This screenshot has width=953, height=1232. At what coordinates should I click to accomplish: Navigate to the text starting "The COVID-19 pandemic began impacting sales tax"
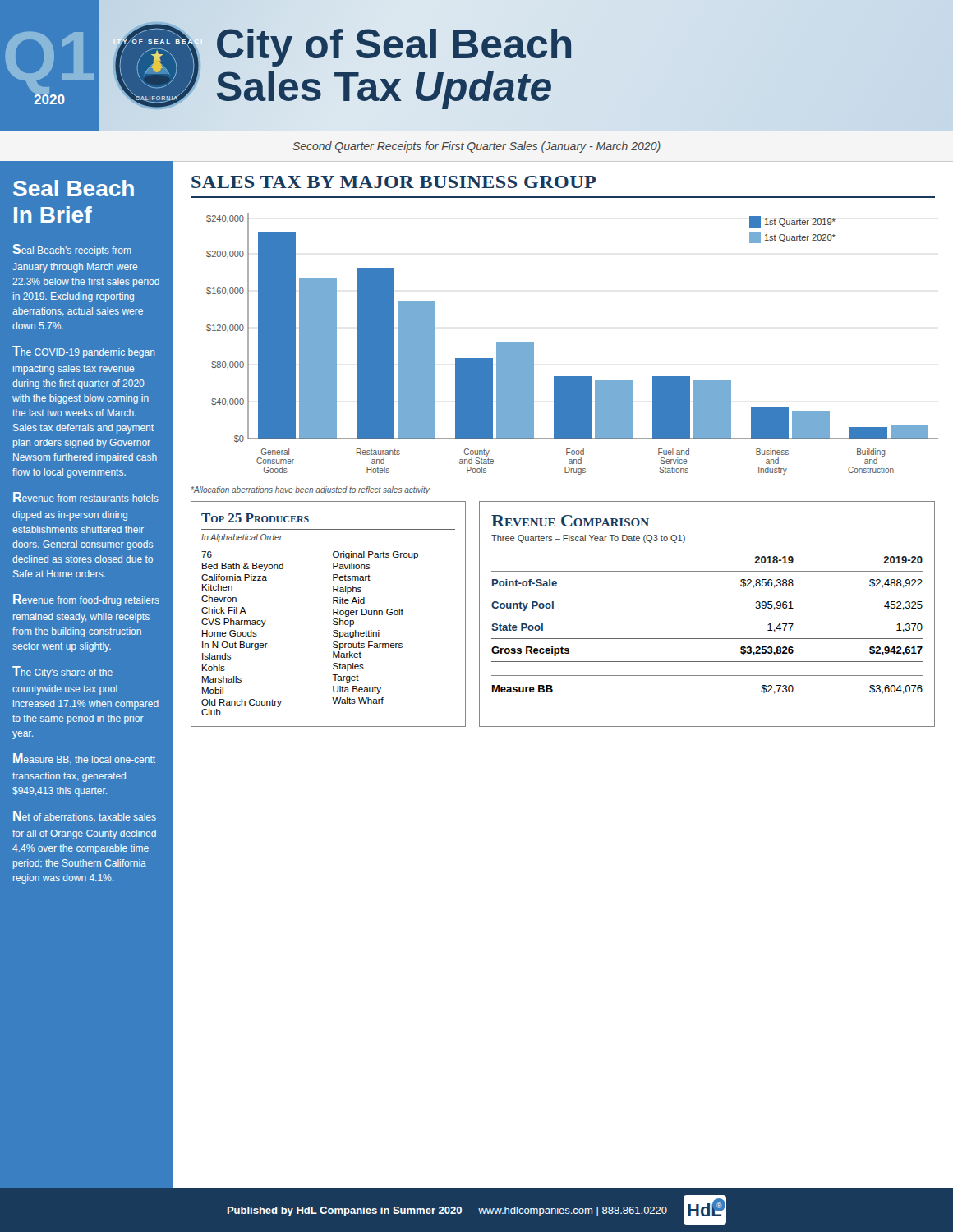point(85,411)
